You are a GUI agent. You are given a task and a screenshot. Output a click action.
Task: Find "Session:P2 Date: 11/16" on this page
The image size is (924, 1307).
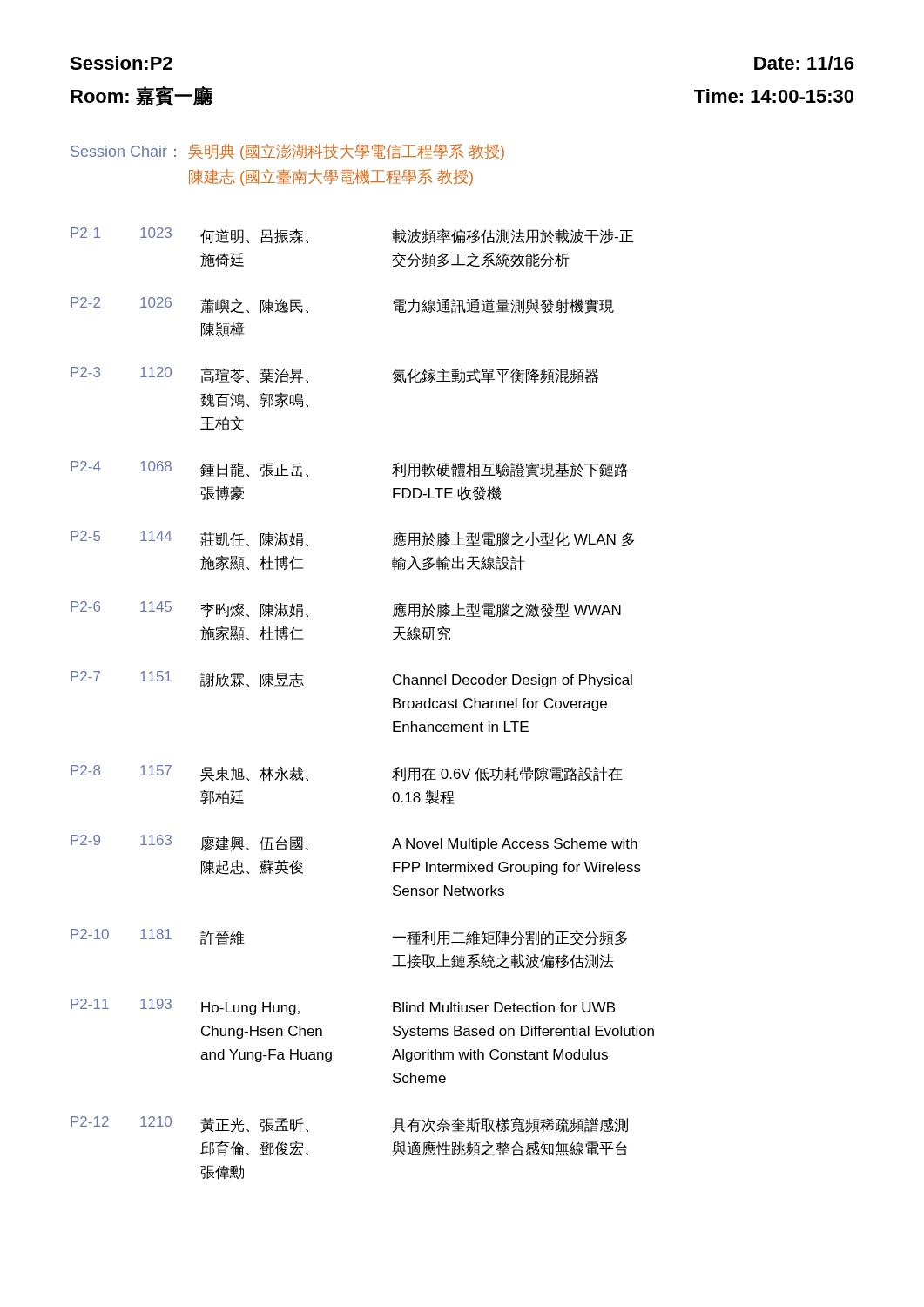117,62
